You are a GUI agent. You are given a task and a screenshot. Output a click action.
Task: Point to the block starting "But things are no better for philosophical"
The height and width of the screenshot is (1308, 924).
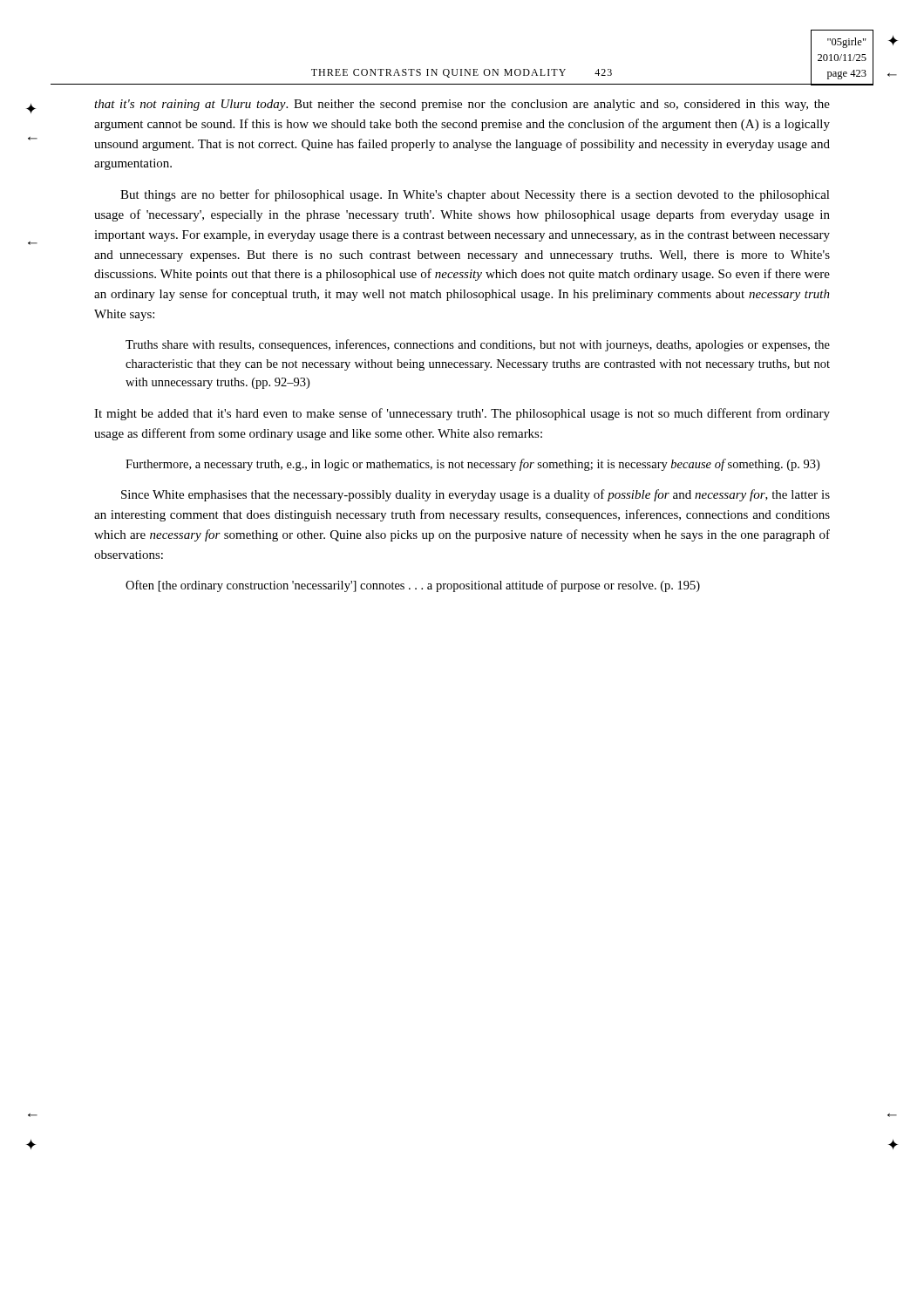coord(462,255)
